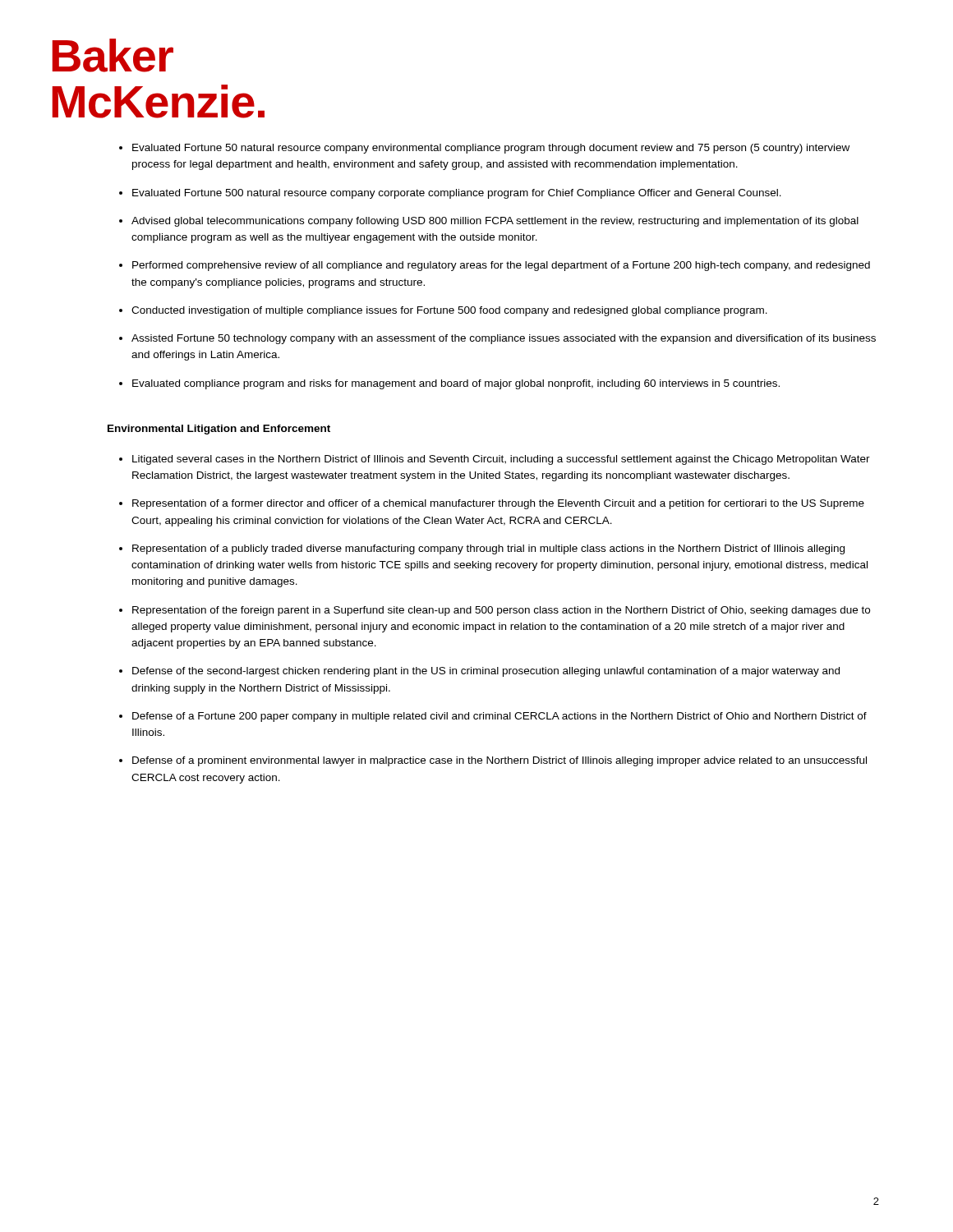
Task: Find the block on this page that starts "Litigated several cases in the Northern District"
Action: (x=501, y=467)
